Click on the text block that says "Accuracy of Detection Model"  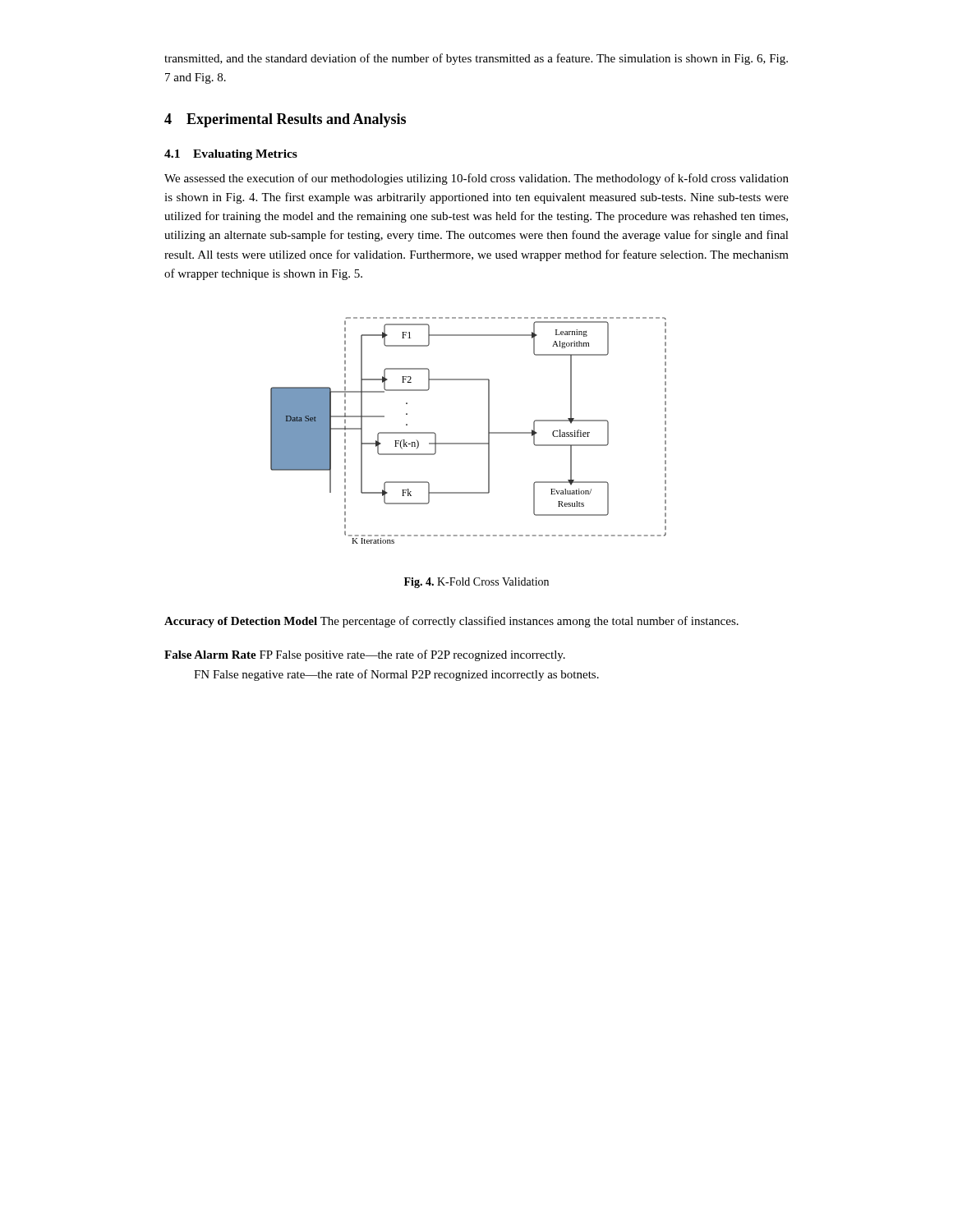click(x=452, y=621)
